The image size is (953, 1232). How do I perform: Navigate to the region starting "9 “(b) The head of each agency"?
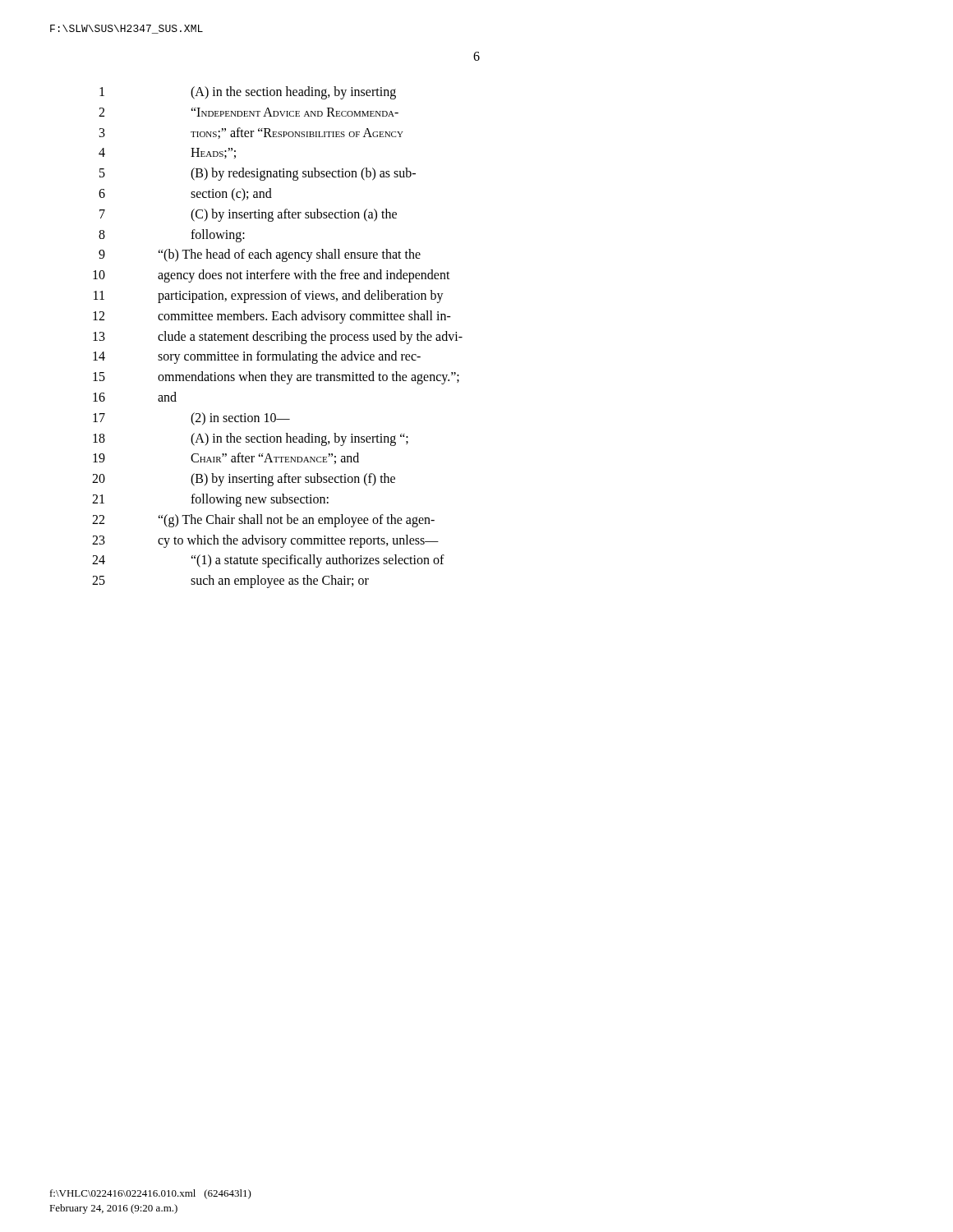click(x=260, y=255)
